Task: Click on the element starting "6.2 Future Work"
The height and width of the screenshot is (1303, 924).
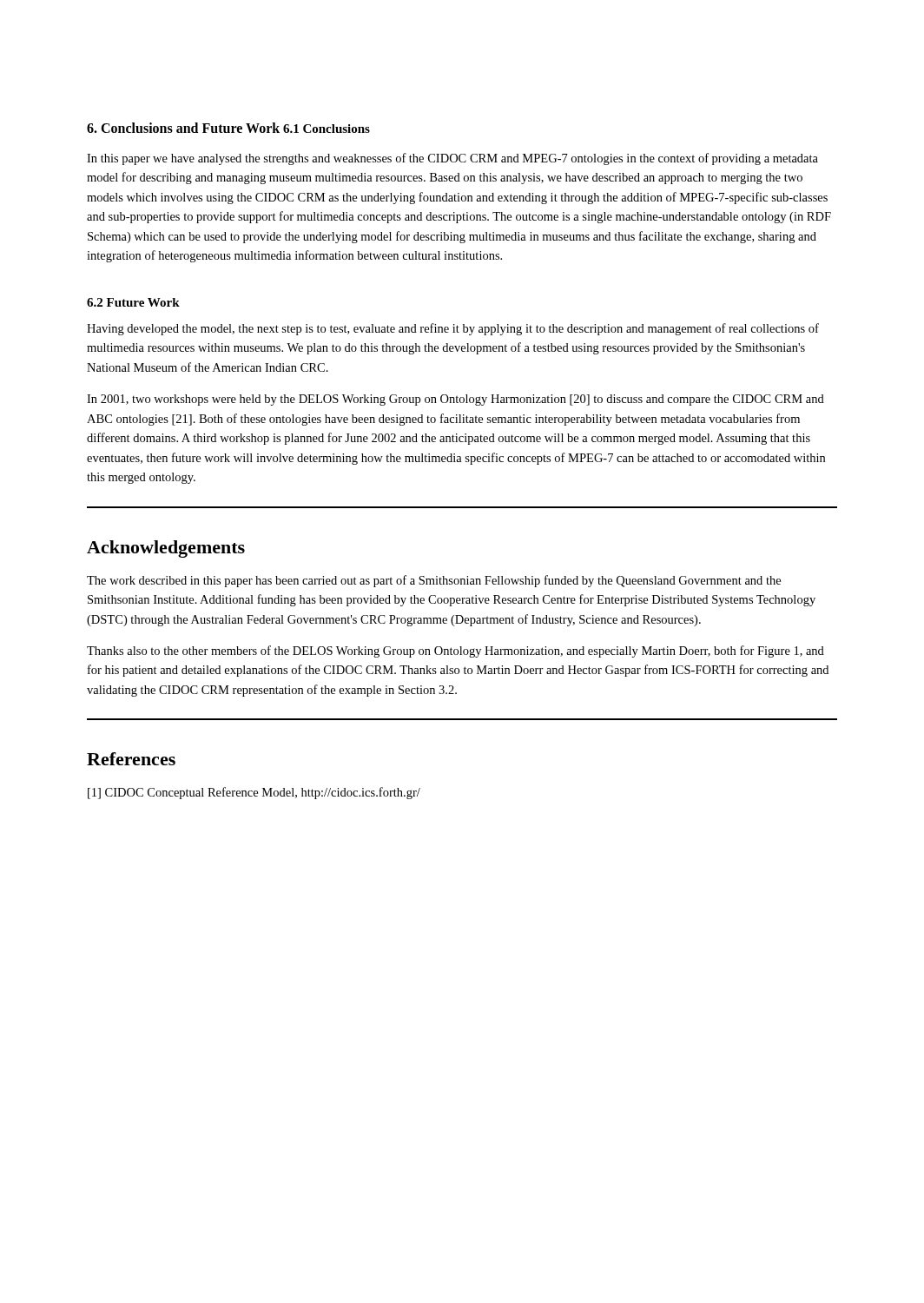Action: 133,303
